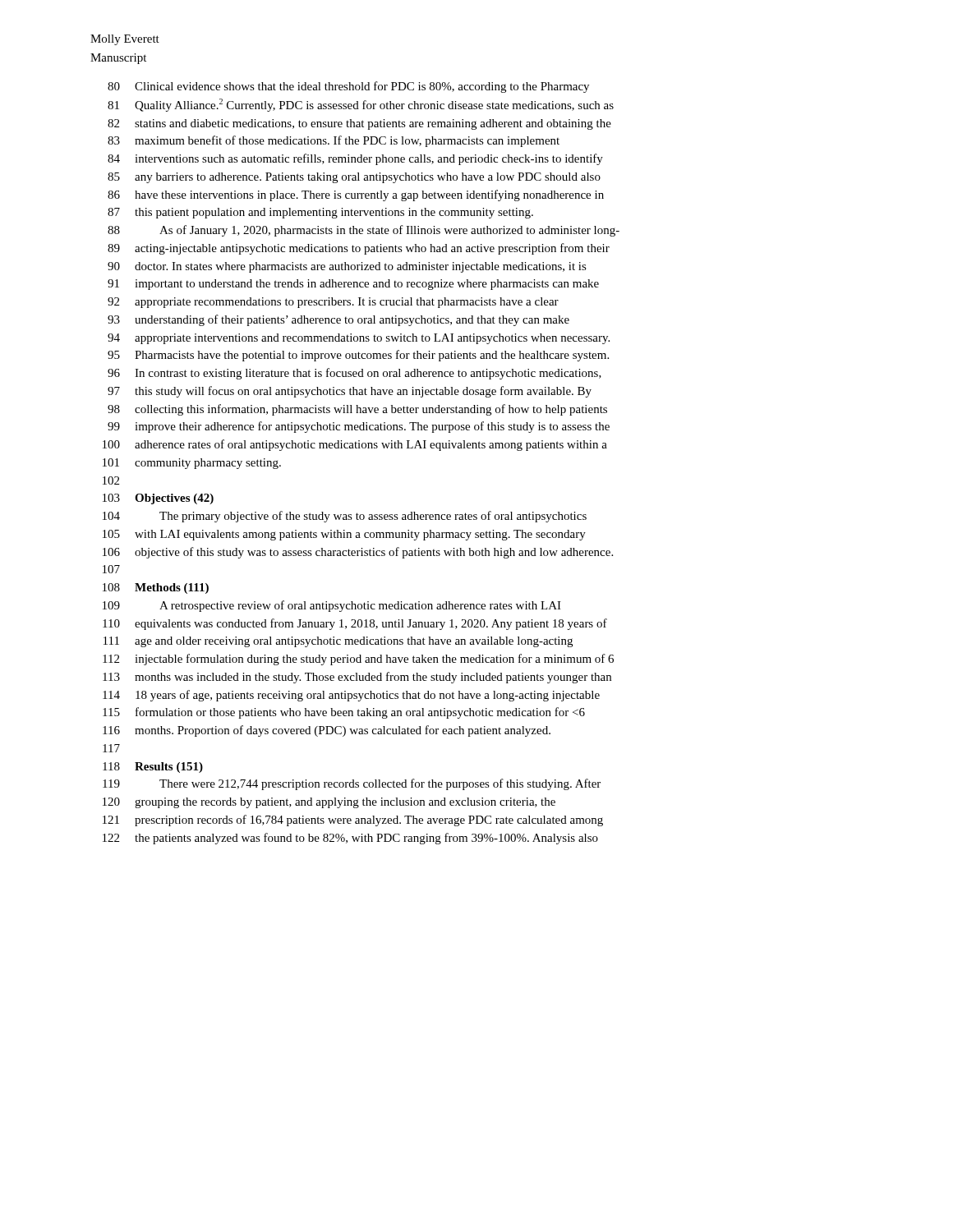
Task: Locate the region starting "109 A retrospective review of"
Action: click(x=489, y=668)
